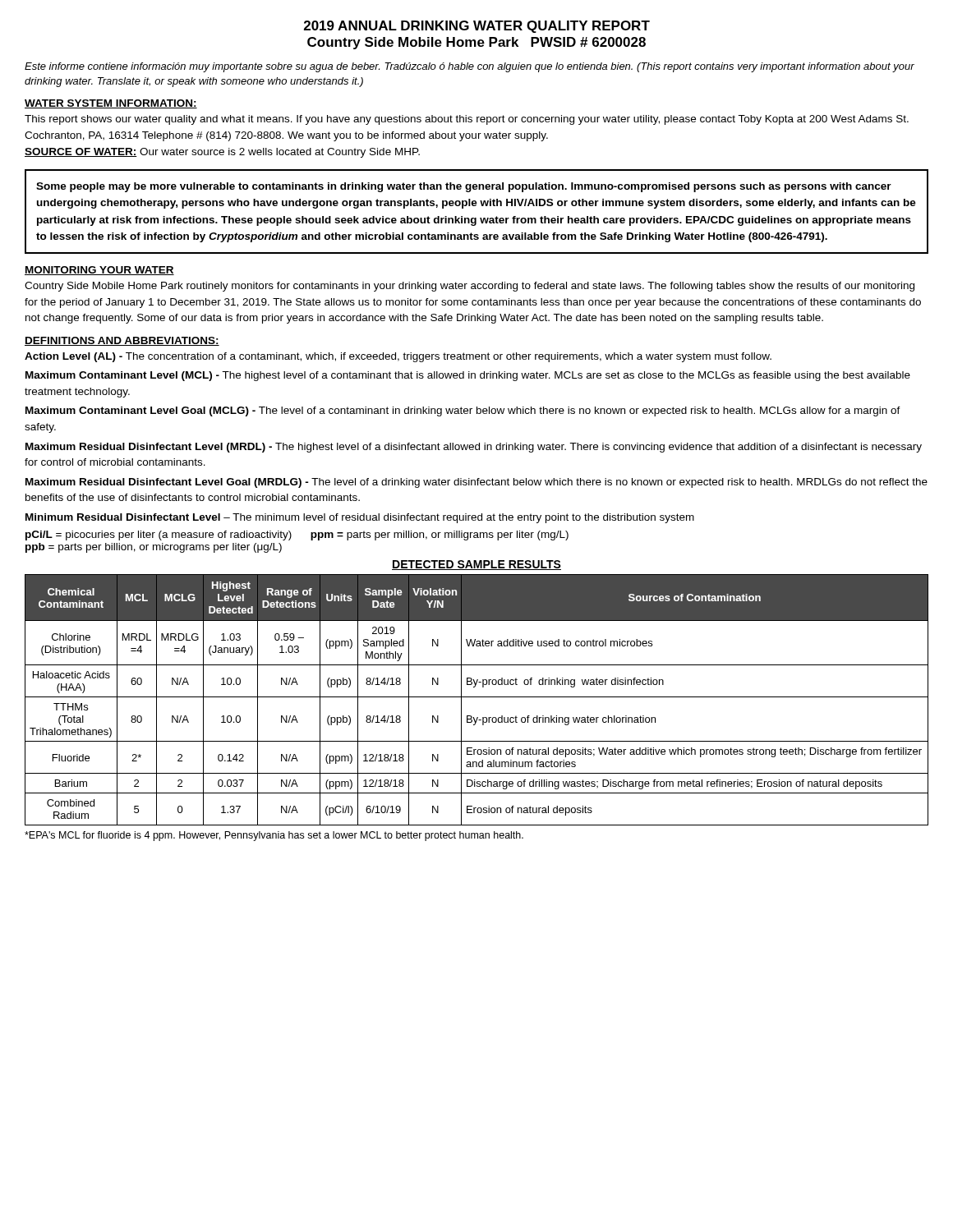Navigate to the text starting "DETECTED SAMPLE RESULTS"
The width and height of the screenshot is (953, 1232).
tap(476, 565)
